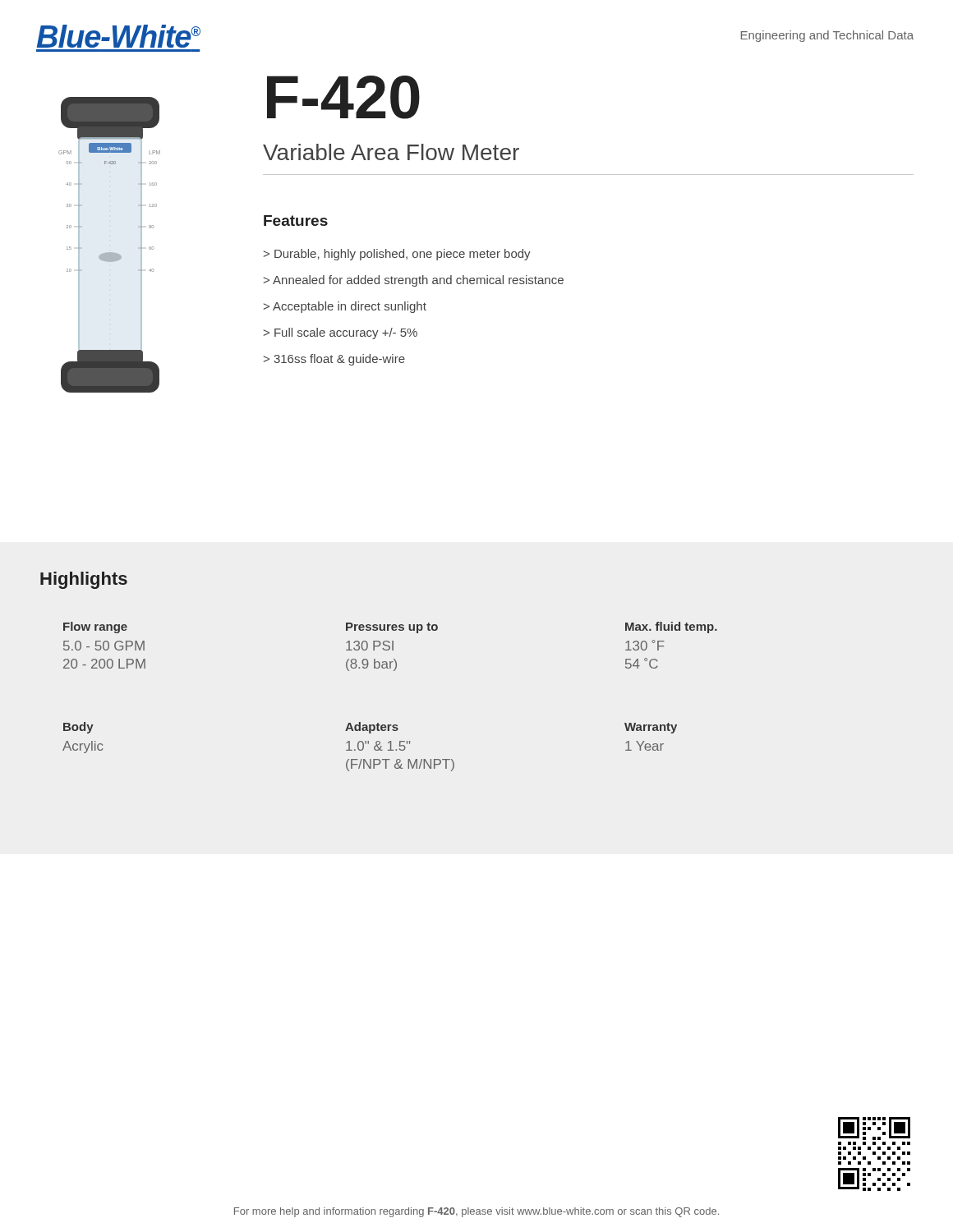This screenshot has width=953, height=1232.
Task: Point to the passage starting "Warranty 1 Year"
Action: pos(651,728)
